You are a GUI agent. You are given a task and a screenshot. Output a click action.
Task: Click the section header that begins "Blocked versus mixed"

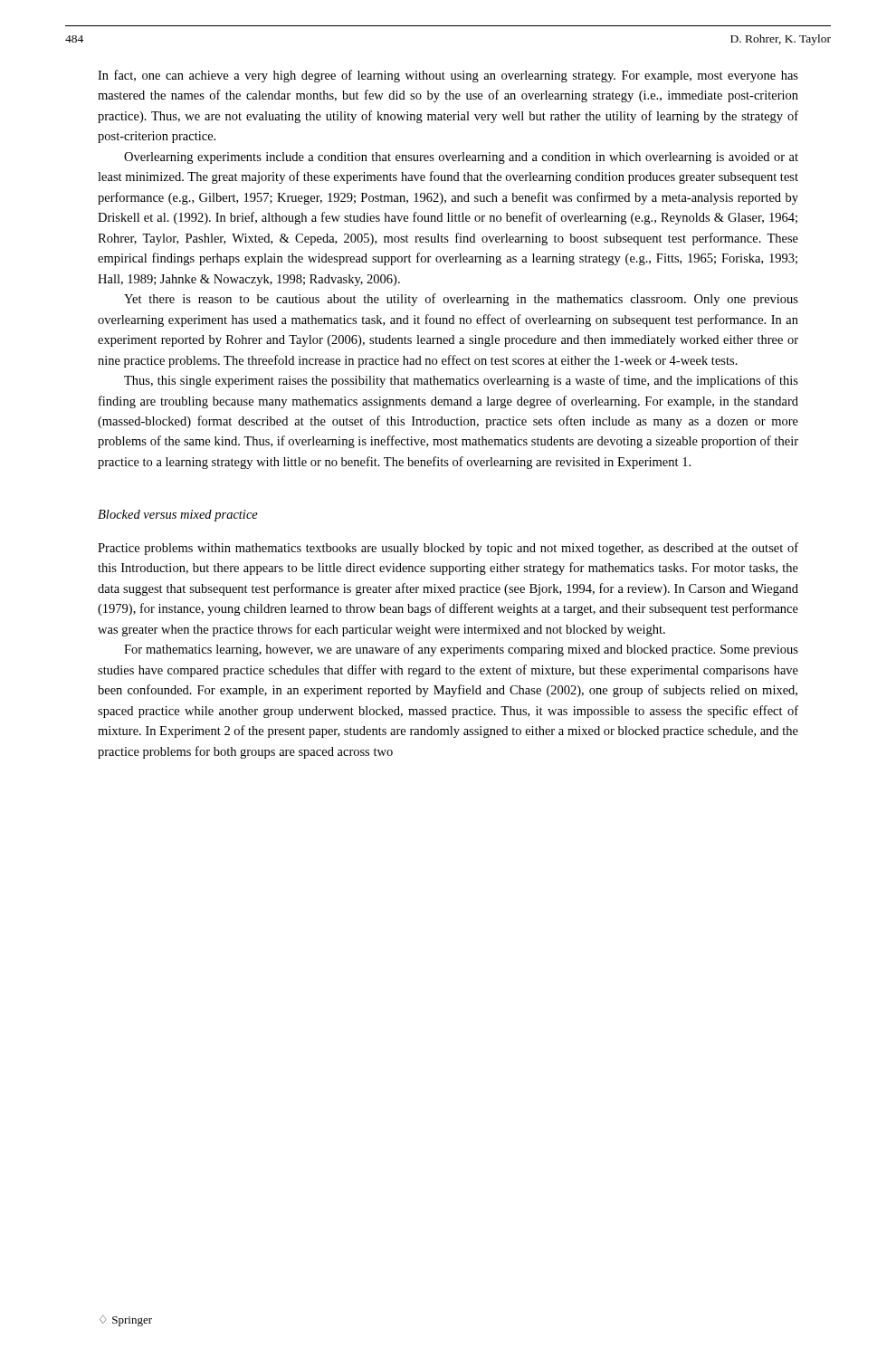pos(178,516)
